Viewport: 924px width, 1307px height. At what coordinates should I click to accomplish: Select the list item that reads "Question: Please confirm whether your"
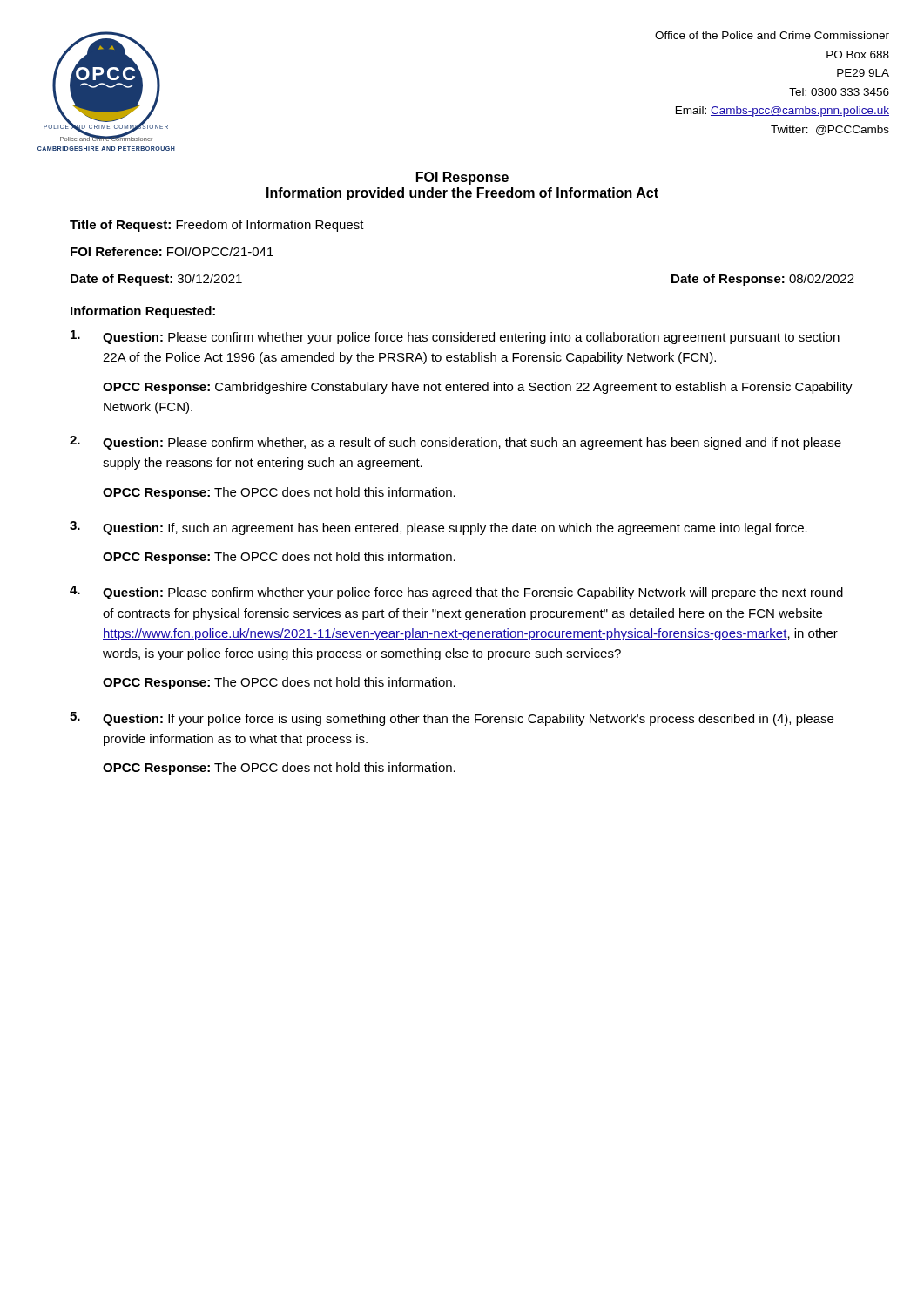click(462, 372)
